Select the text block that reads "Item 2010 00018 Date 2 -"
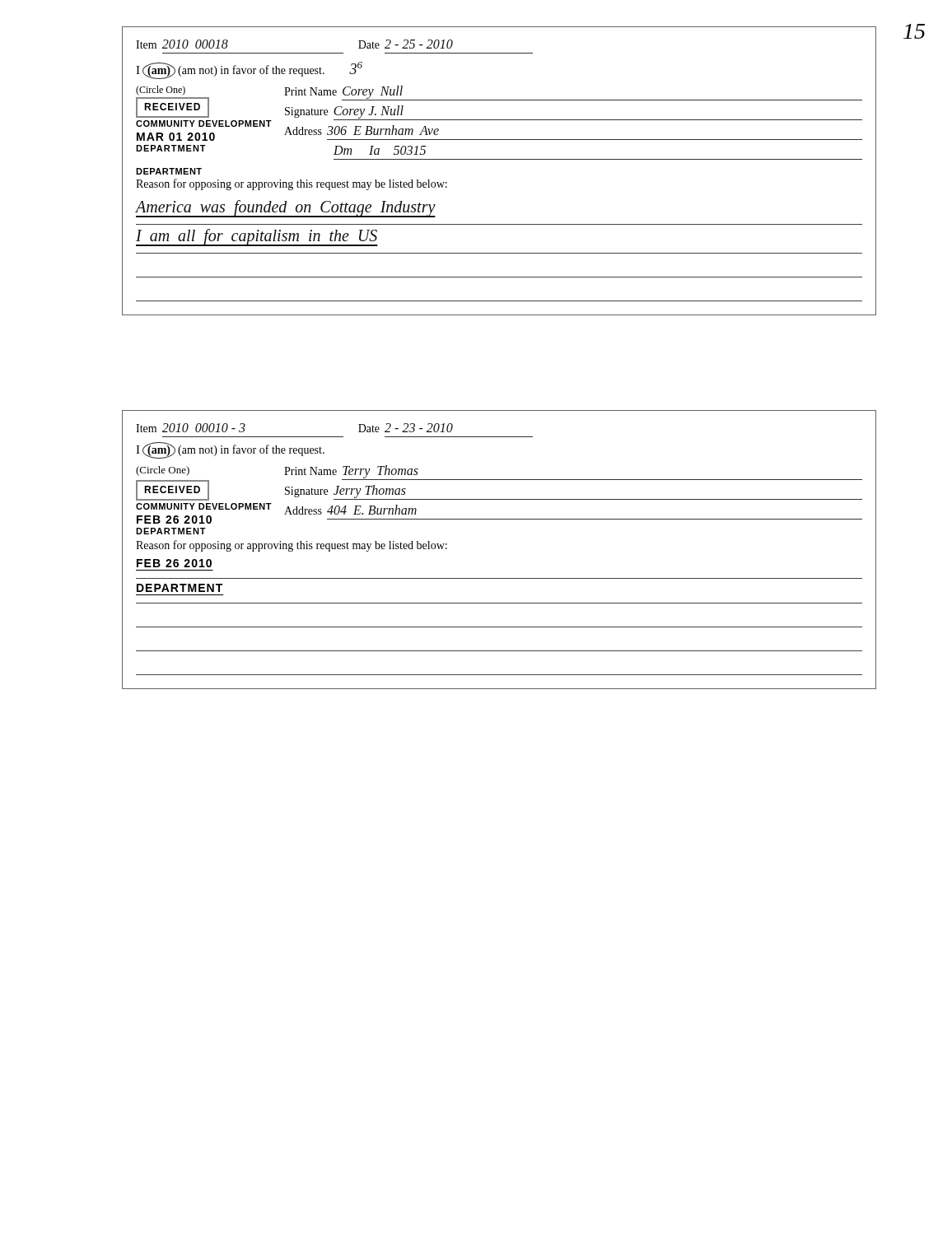Viewport: 952px width, 1235px height. pos(499,169)
